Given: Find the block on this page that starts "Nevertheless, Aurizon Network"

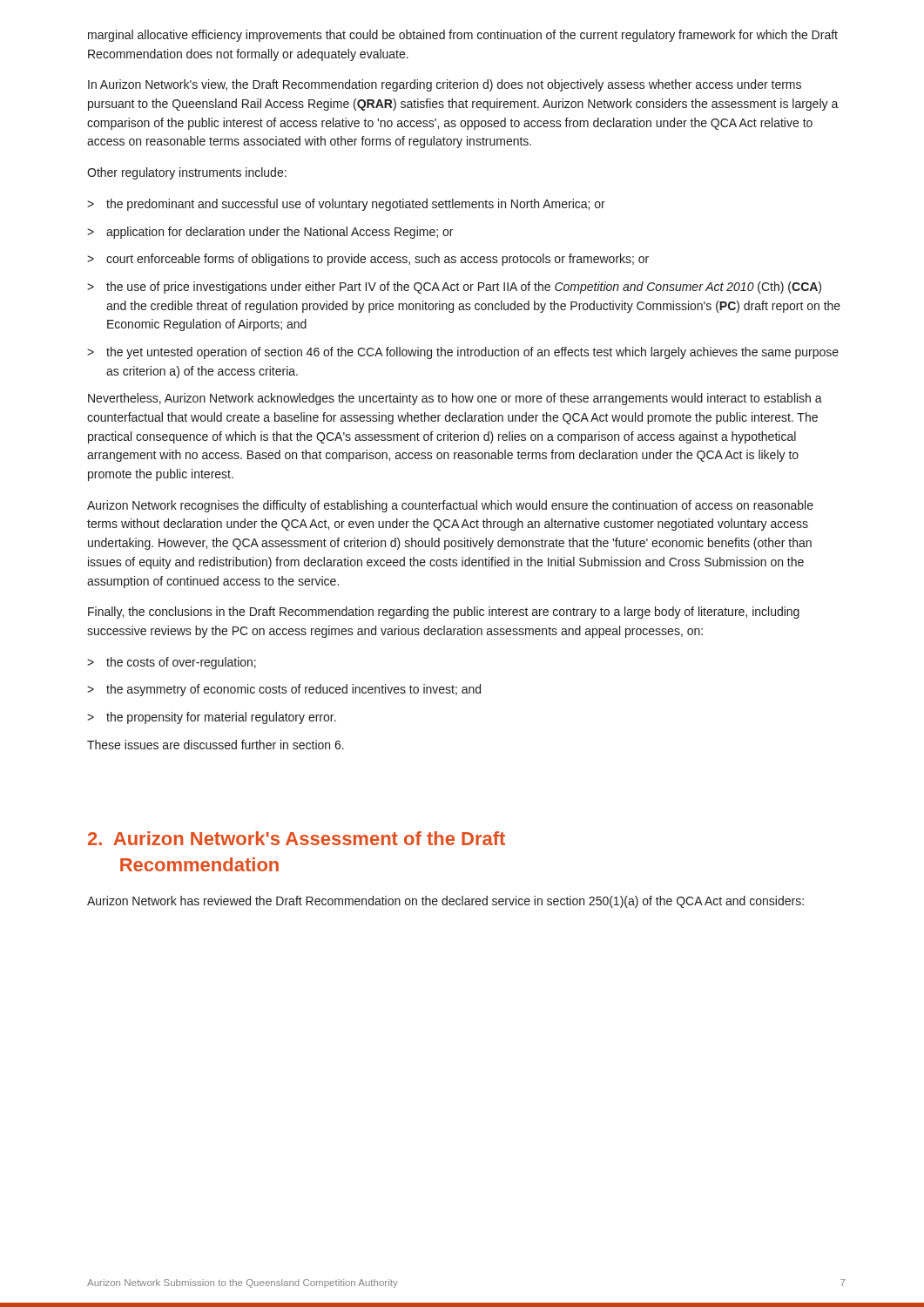Looking at the screenshot, I should click(x=466, y=437).
